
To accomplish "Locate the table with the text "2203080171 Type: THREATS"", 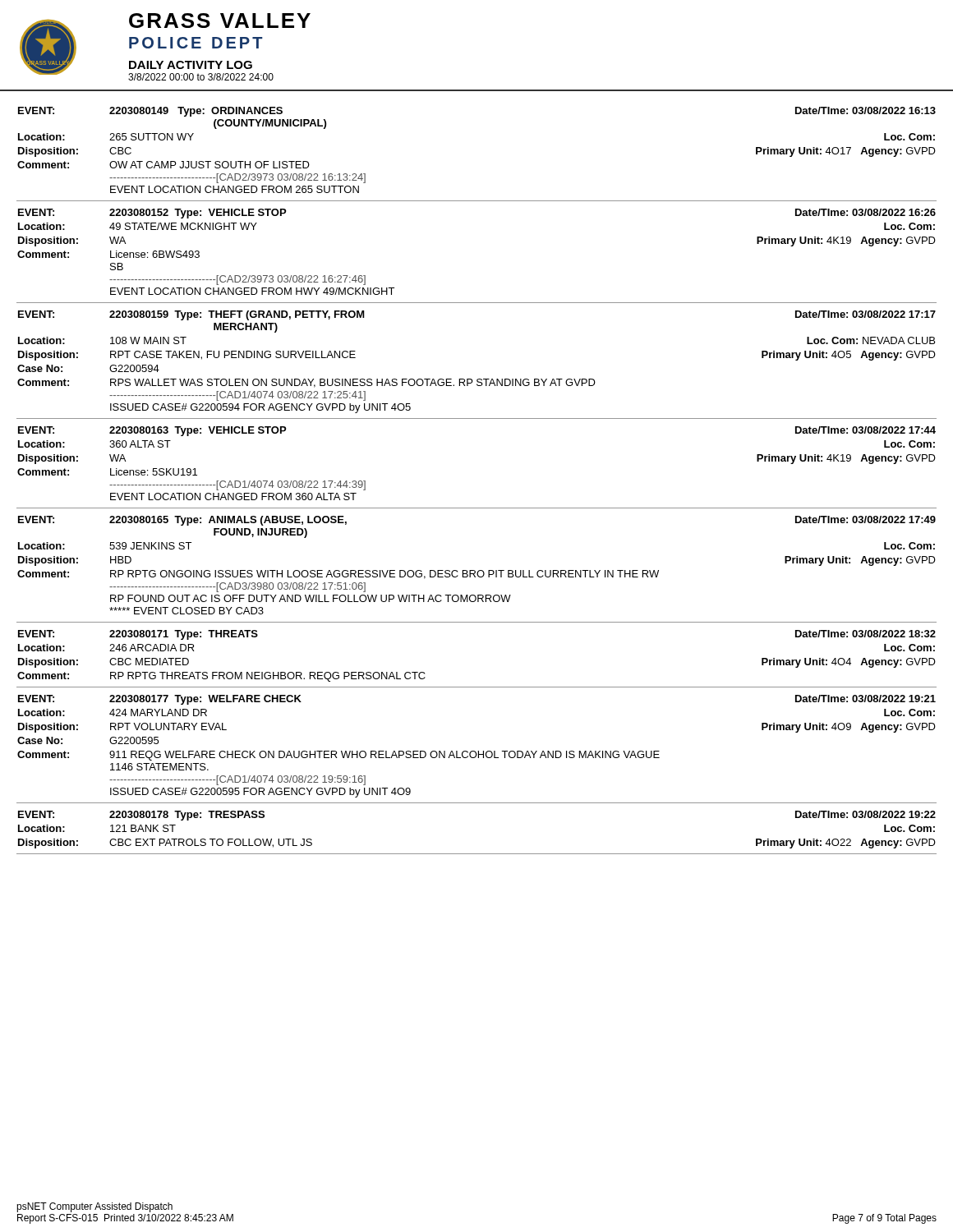I will (476, 655).
